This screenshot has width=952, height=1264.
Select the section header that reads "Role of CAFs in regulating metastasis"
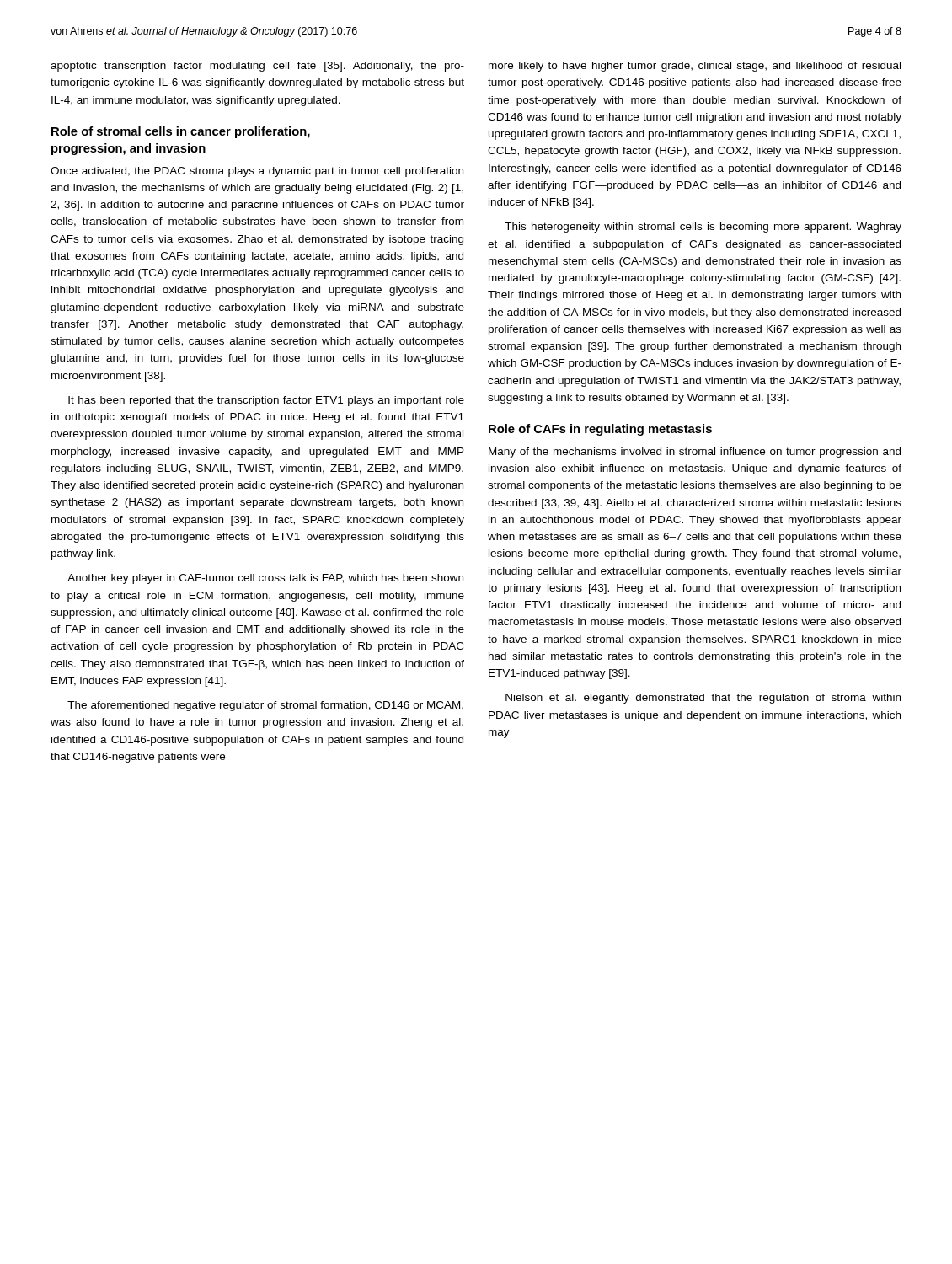point(600,429)
